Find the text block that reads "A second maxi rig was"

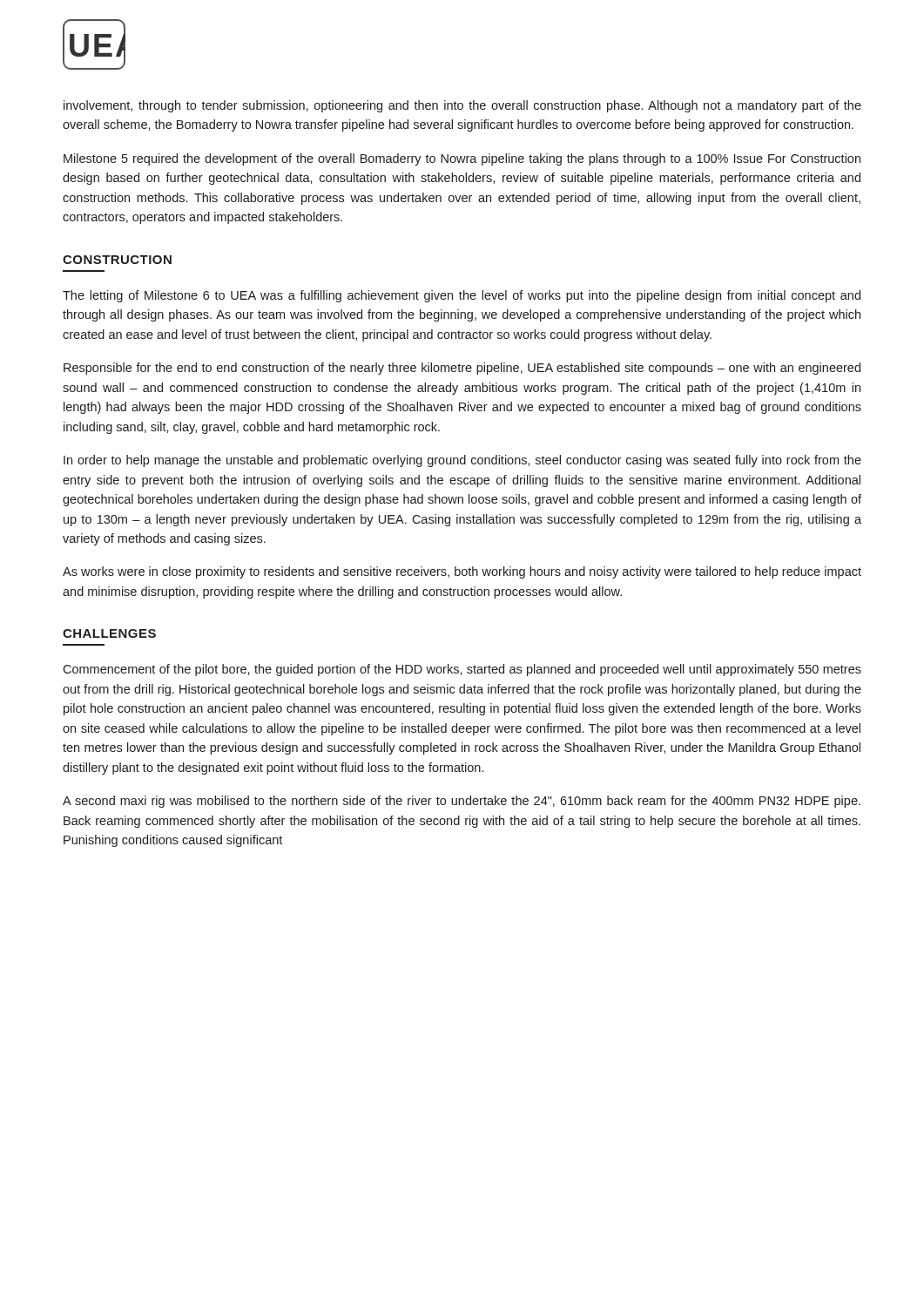pyautogui.click(x=462, y=821)
